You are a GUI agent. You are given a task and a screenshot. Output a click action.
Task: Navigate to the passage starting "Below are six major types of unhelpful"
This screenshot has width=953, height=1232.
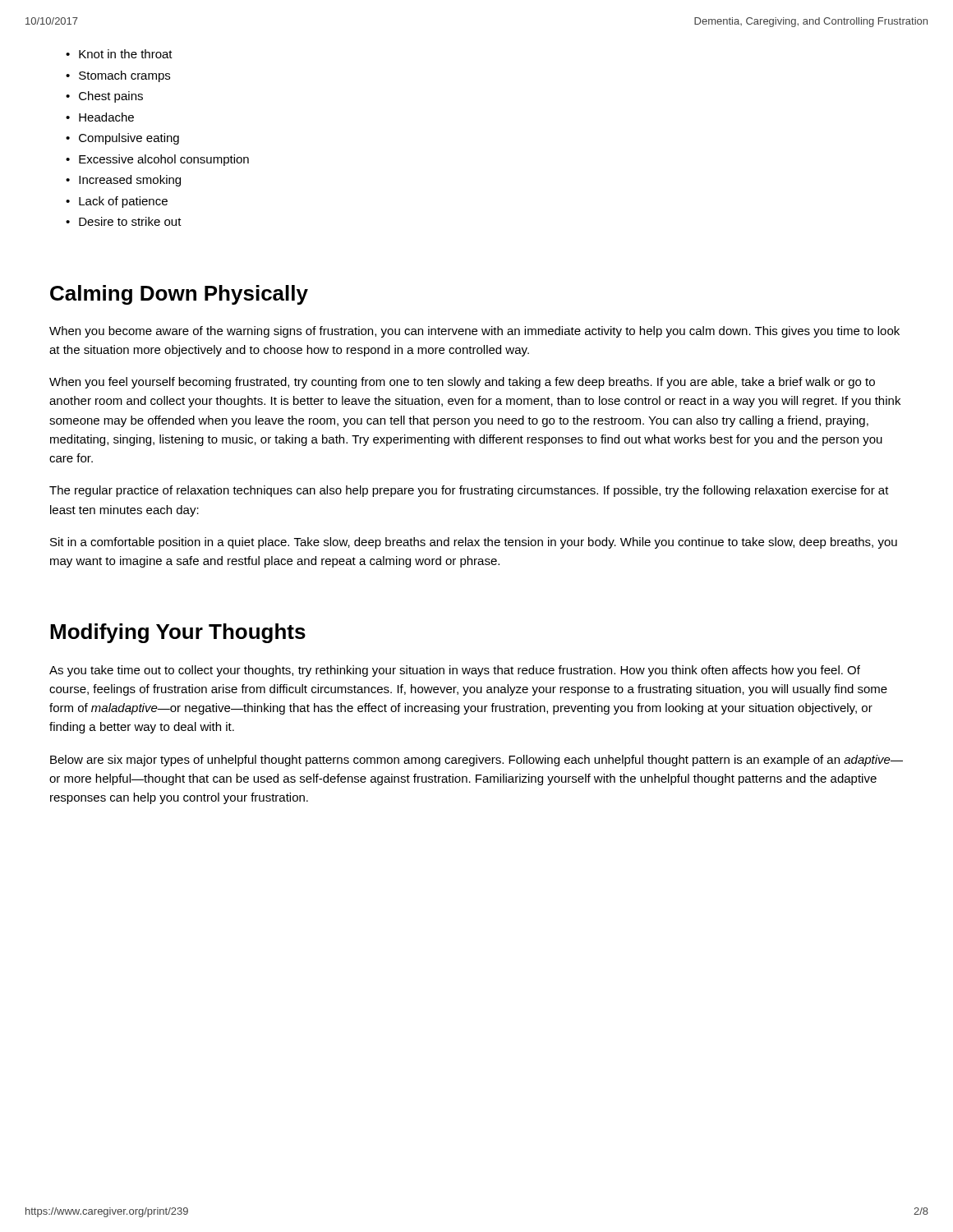pyautogui.click(x=476, y=778)
